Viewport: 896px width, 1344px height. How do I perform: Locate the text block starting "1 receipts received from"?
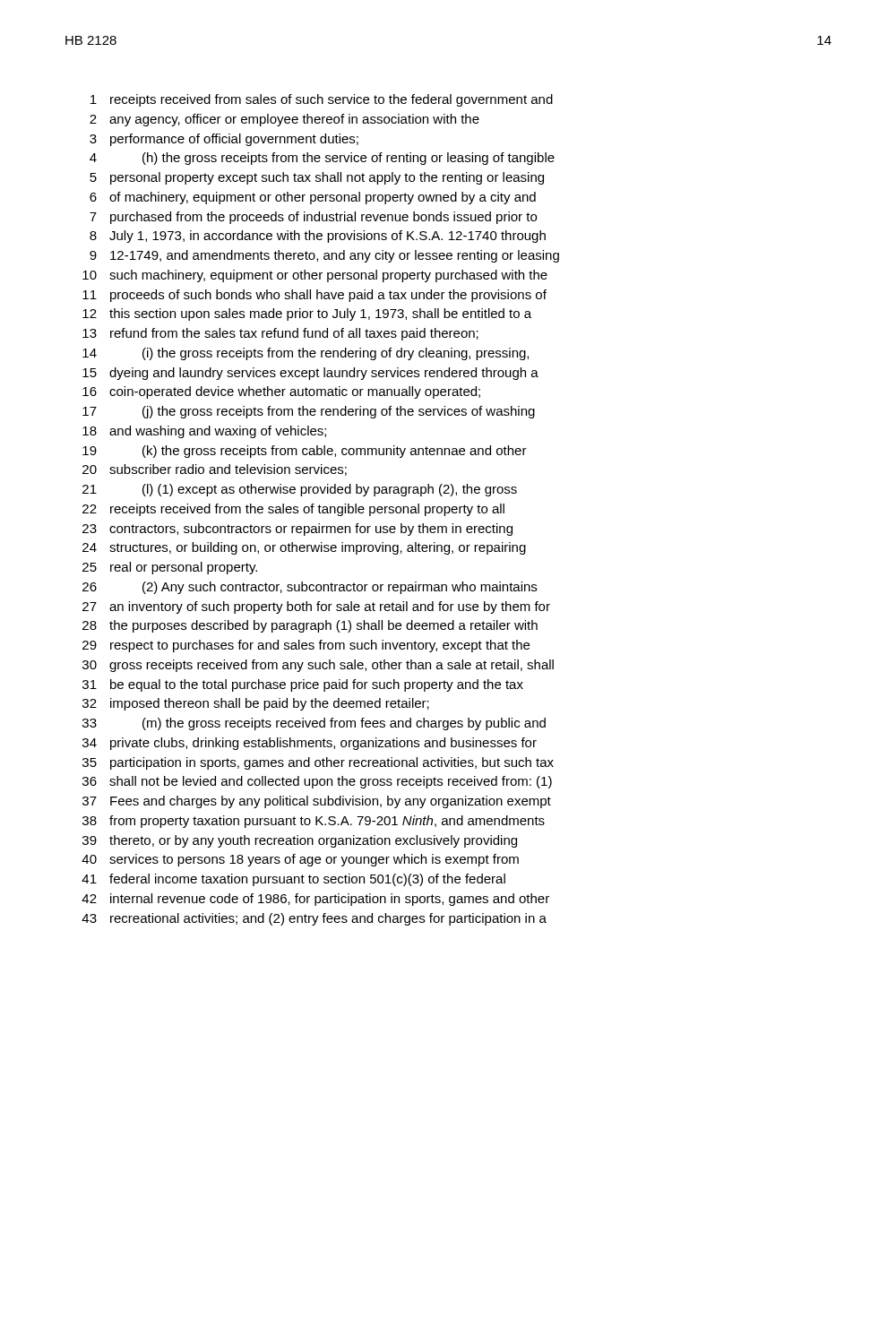pos(448,119)
